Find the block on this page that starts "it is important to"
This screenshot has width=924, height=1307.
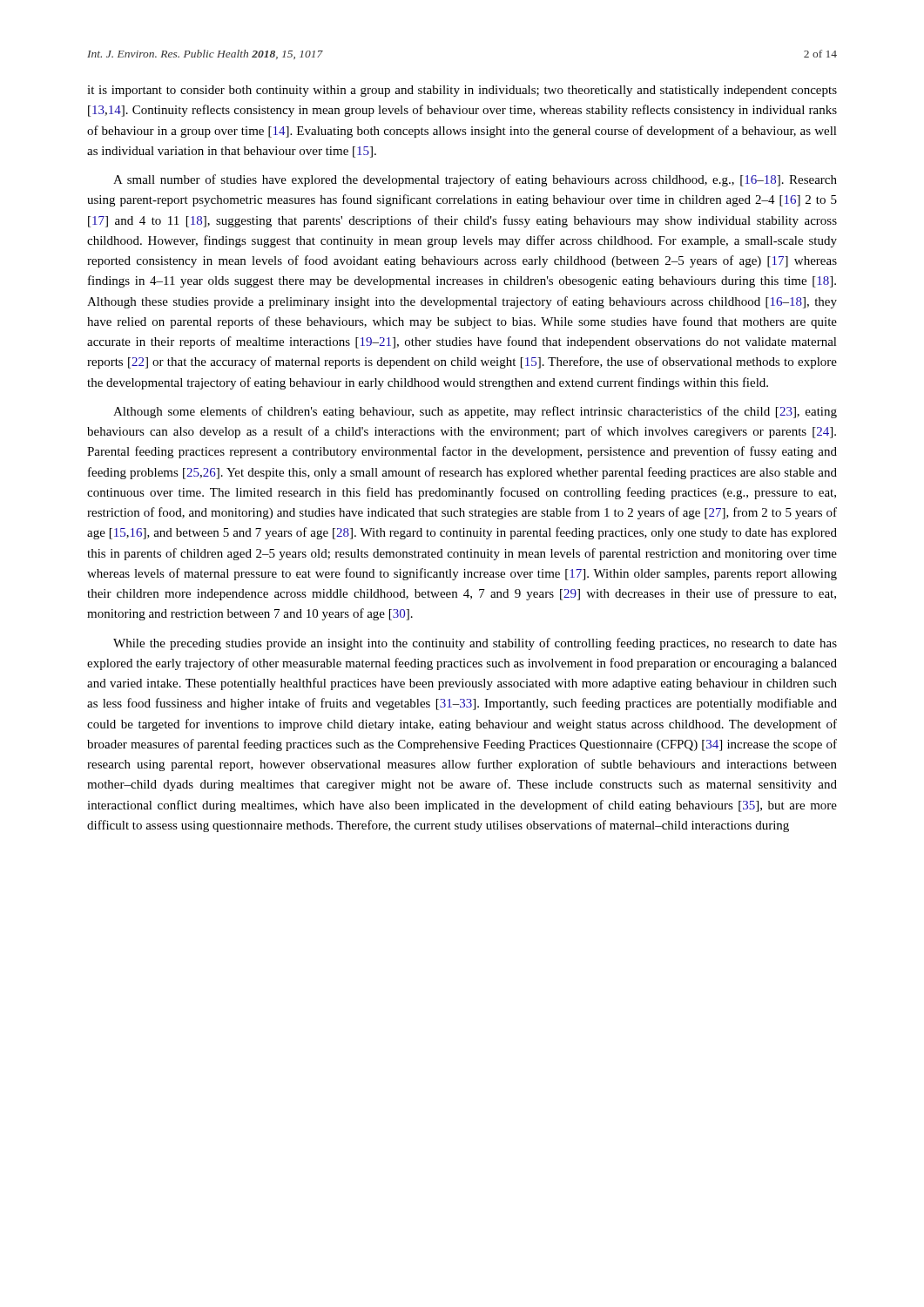pos(462,120)
